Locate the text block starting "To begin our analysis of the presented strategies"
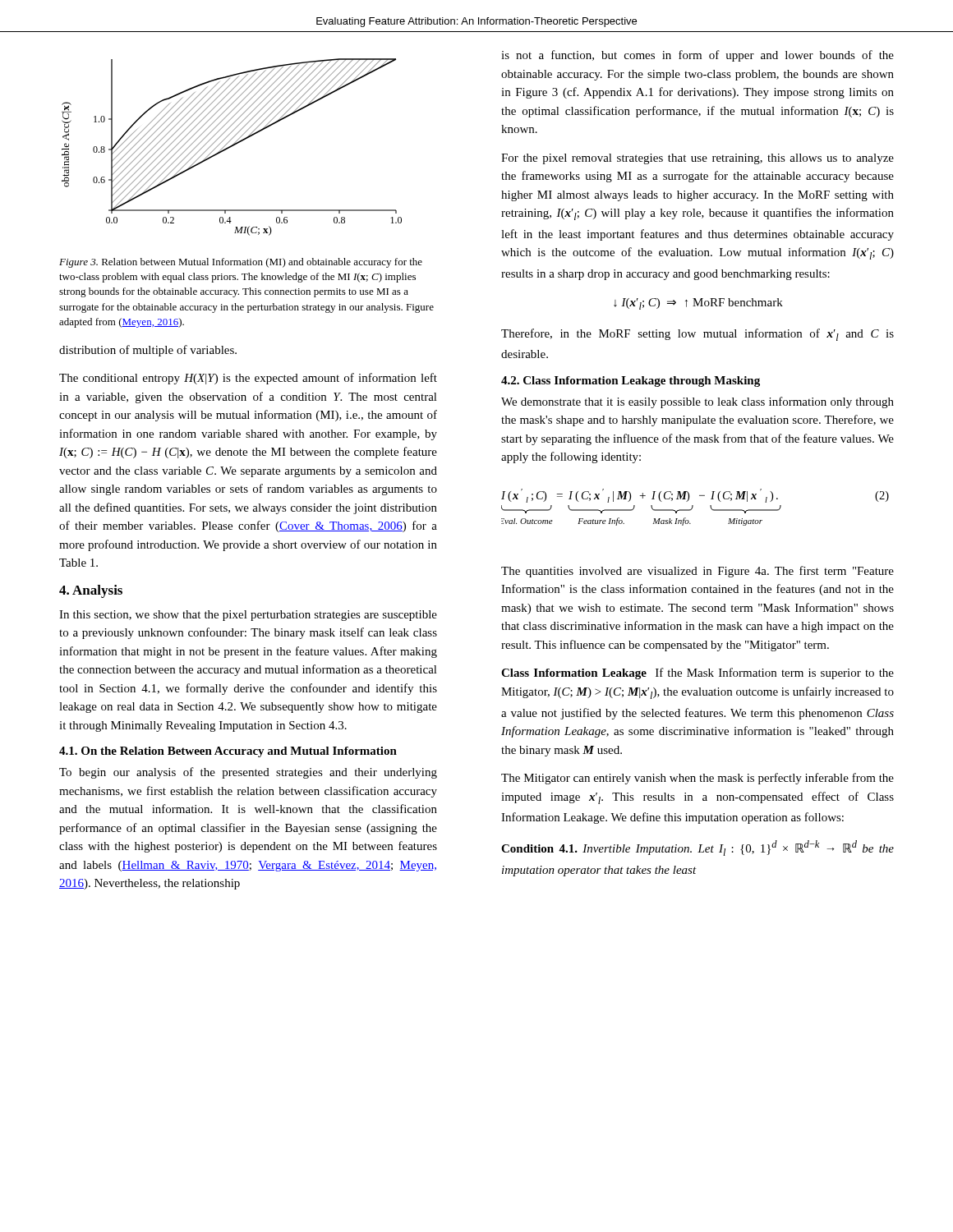Image resolution: width=953 pixels, height=1232 pixels. [x=248, y=828]
